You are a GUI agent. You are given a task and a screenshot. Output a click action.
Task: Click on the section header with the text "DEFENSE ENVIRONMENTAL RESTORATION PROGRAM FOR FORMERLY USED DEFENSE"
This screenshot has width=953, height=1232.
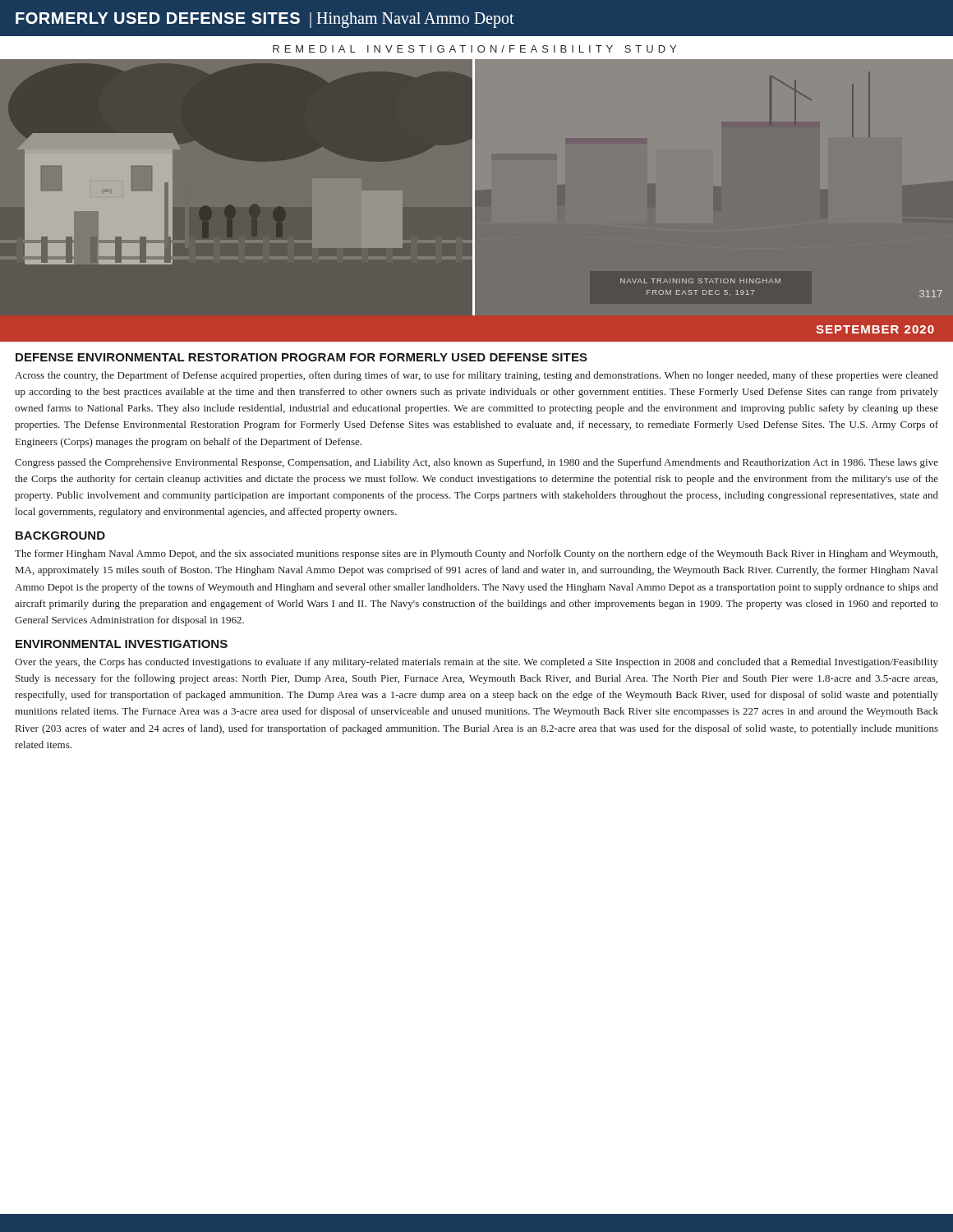tap(301, 357)
